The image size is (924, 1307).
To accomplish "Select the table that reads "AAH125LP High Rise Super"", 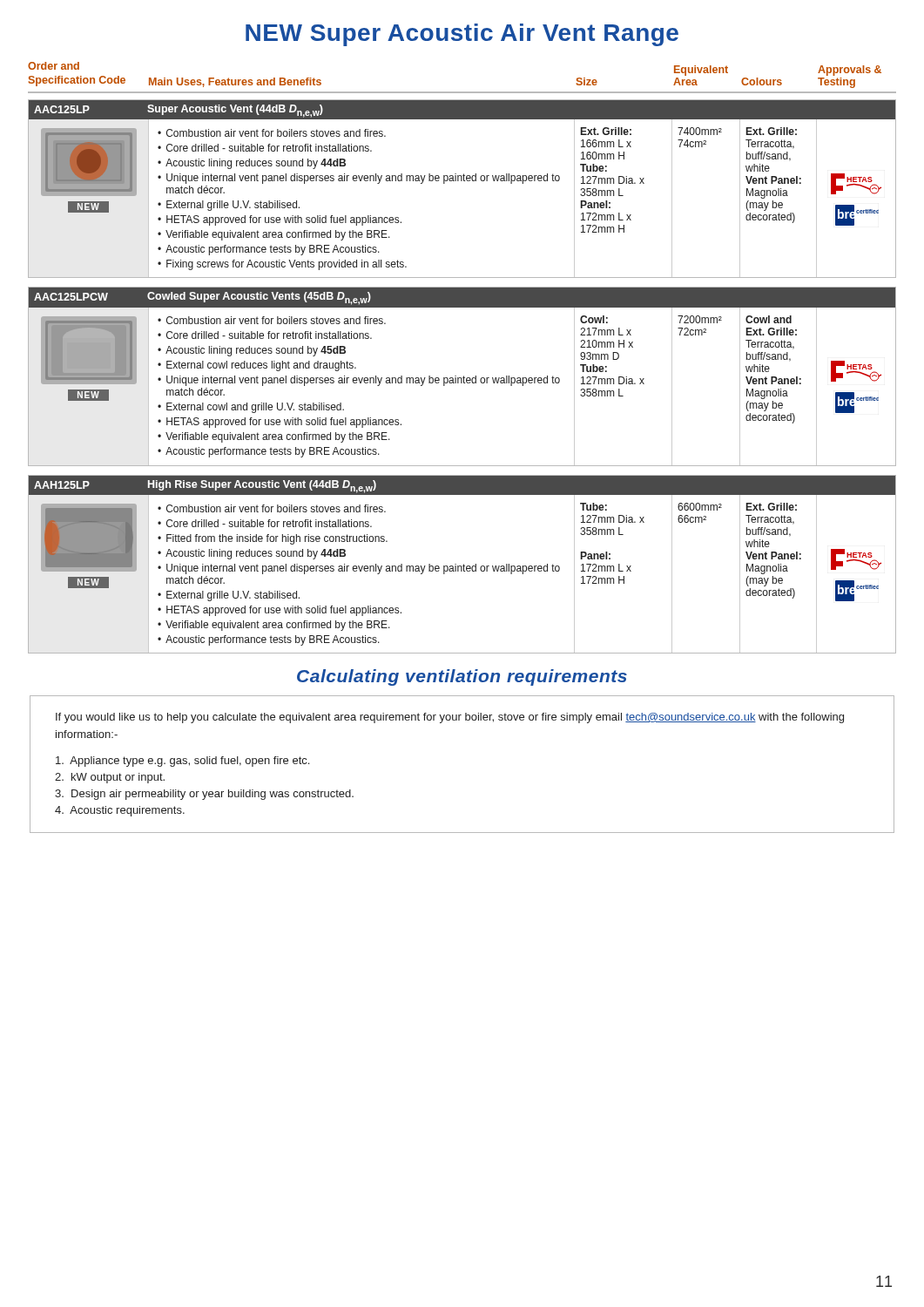I will coord(462,564).
